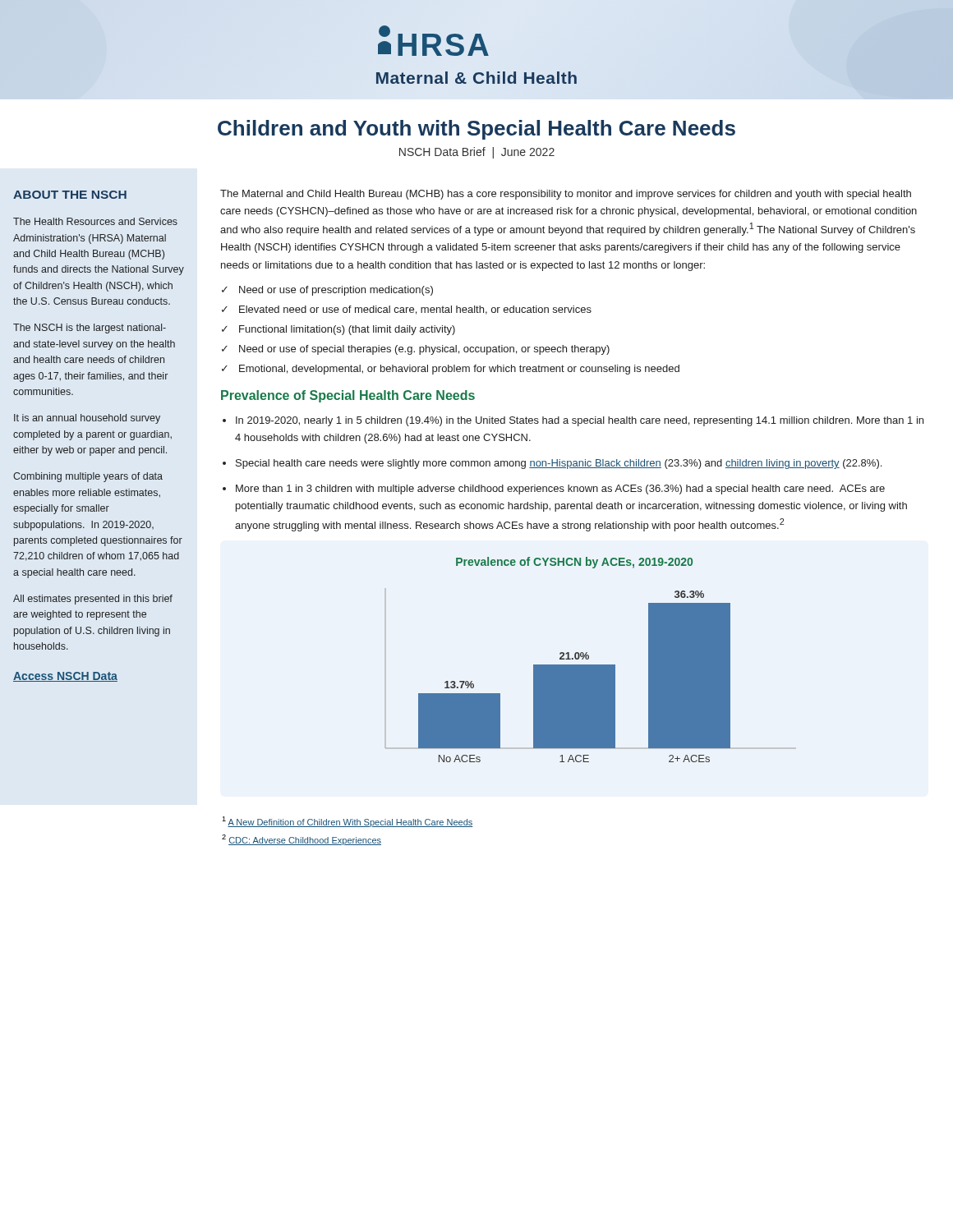Find the block on this page that starts "More than 1 in 3 children with"
Viewport: 953px width, 1232px height.
pos(571,507)
